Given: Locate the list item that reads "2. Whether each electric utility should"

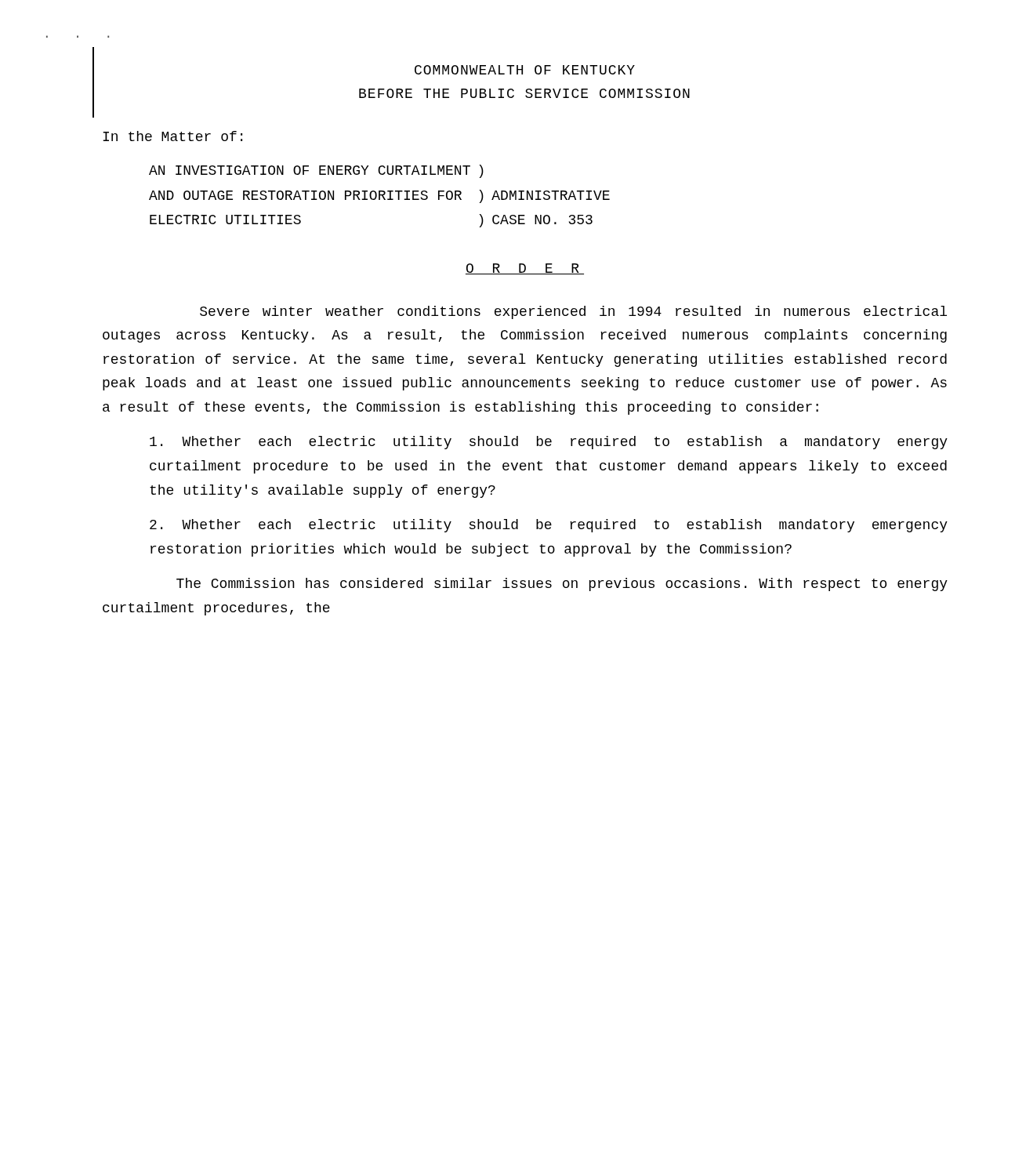Looking at the screenshot, I should (548, 537).
